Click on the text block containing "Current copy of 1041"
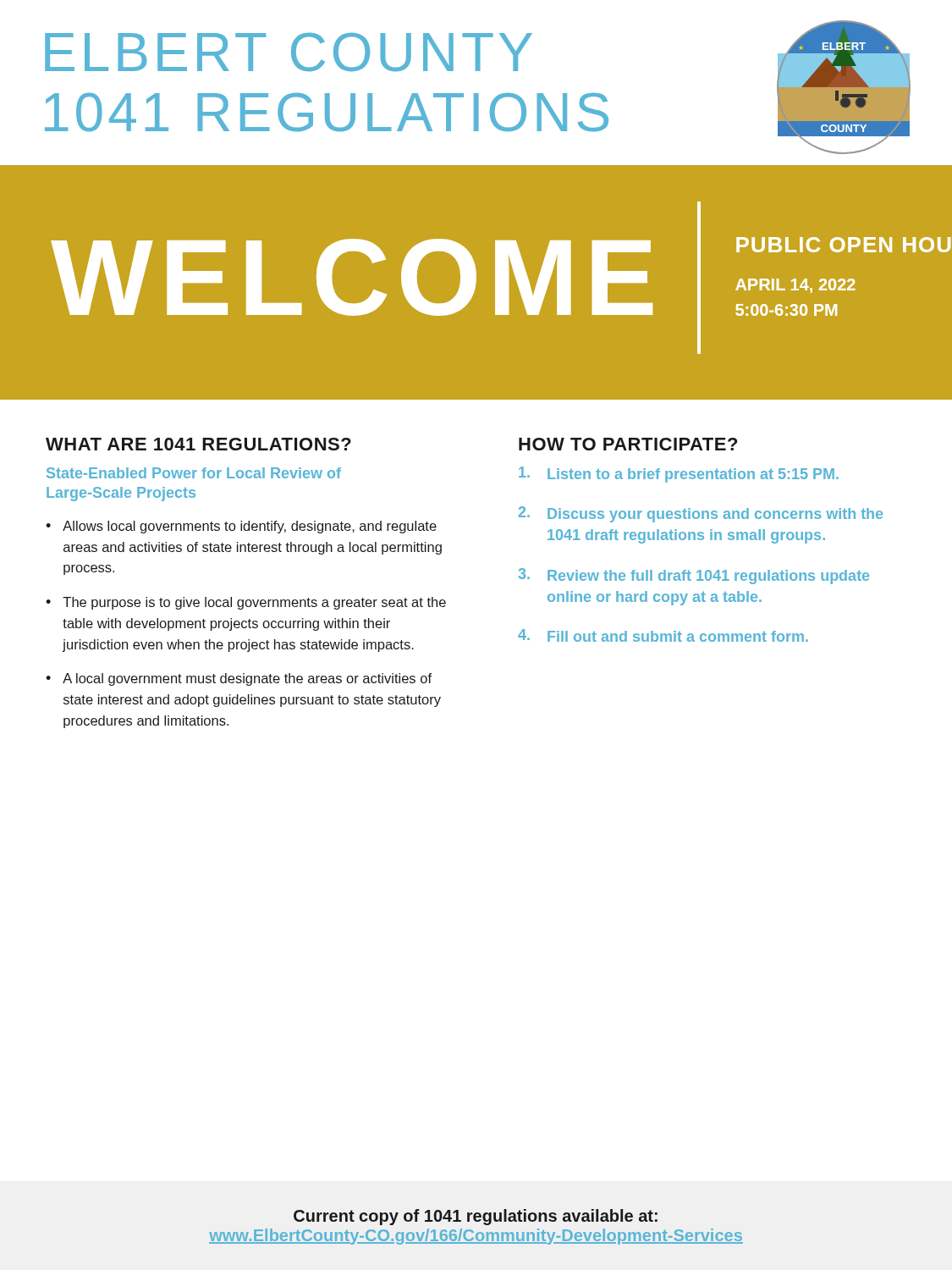The height and width of the screenshot is (1270, 952). click(x=476, y=1215)
